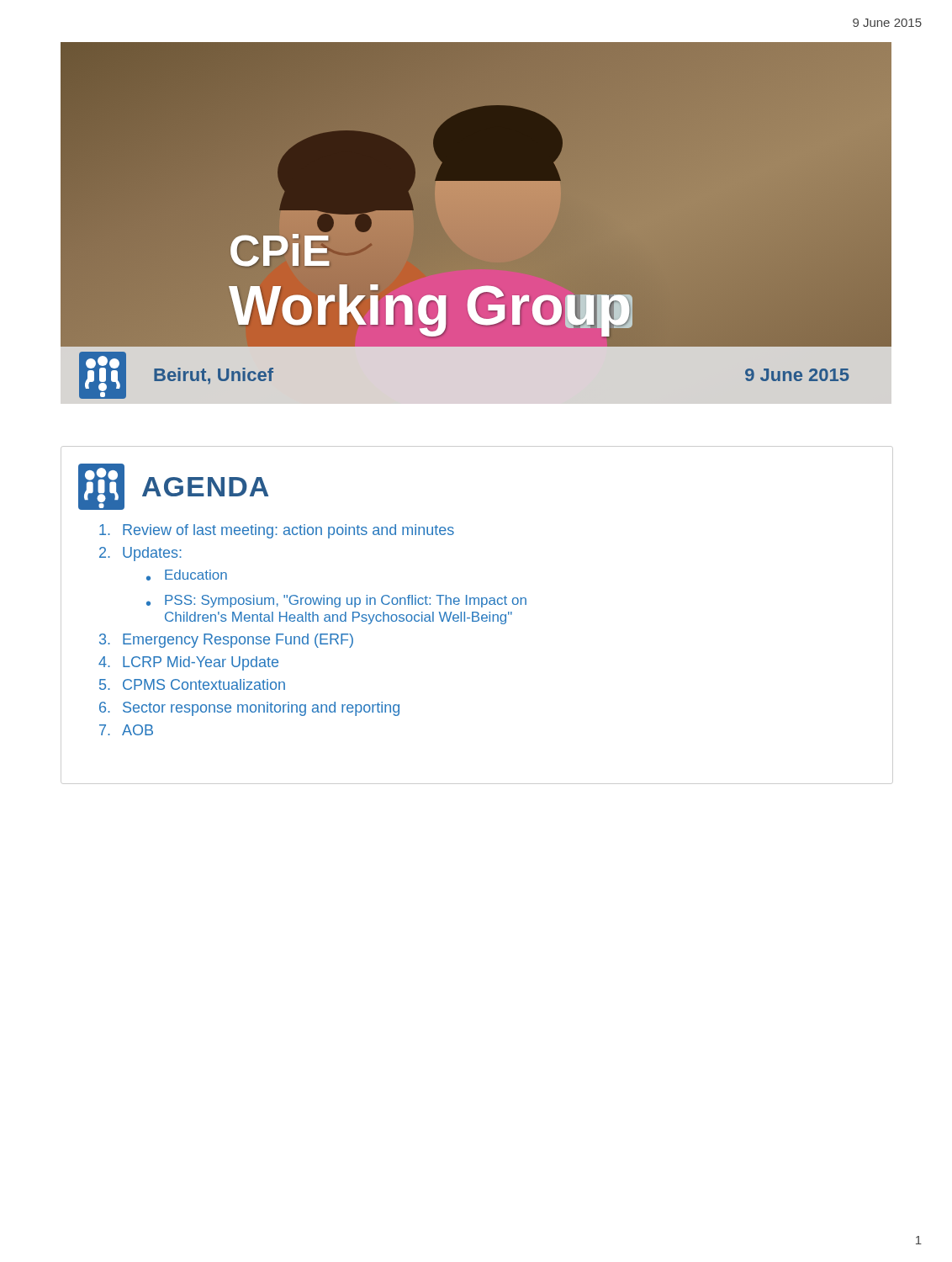Find the list item containing "5. CPMS Contextualization"

click(x=192, y=685)
